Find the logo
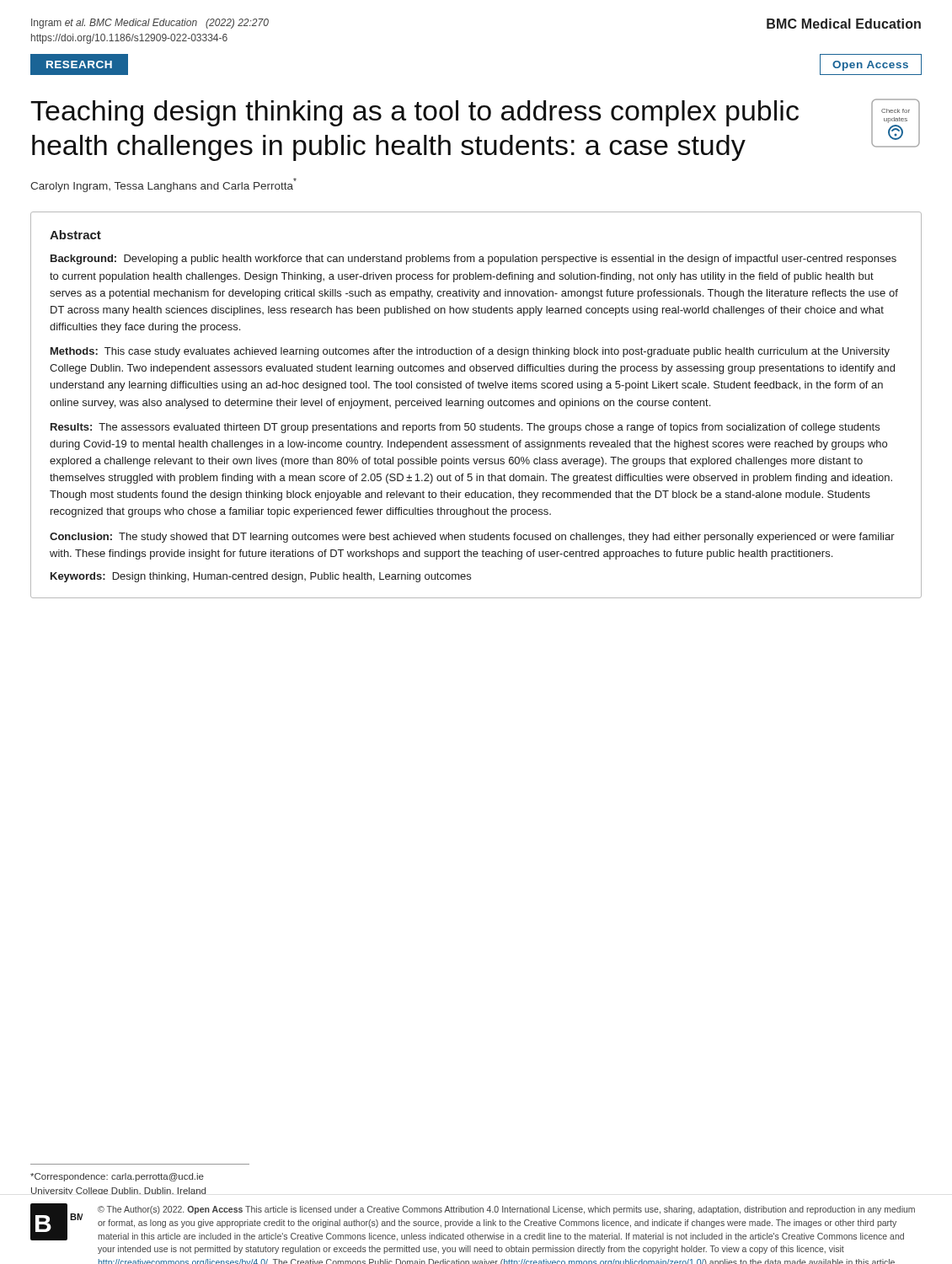This screenshot has height=1264, width=952. coord(56,1223)
